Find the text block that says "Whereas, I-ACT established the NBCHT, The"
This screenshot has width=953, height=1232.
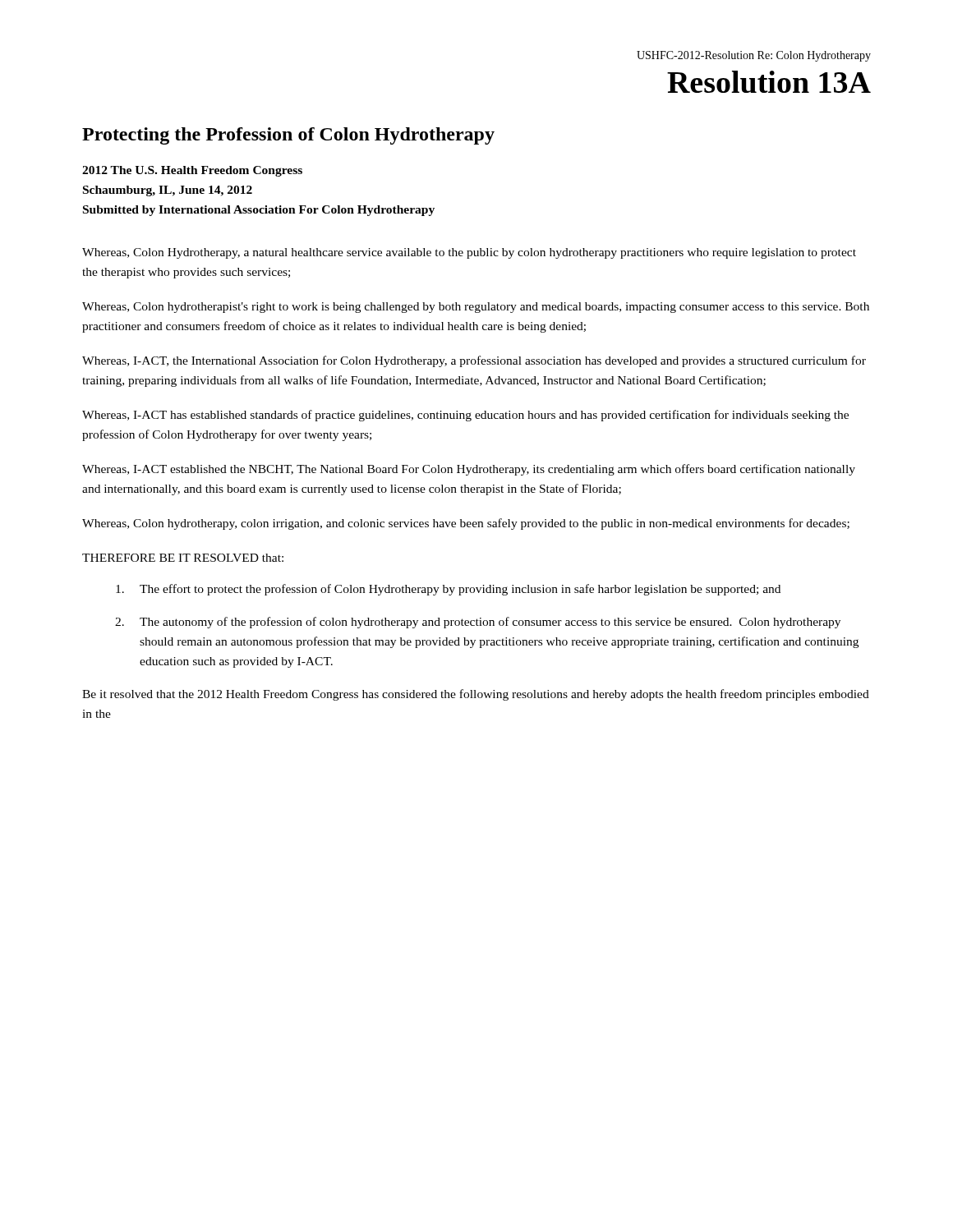469,479
